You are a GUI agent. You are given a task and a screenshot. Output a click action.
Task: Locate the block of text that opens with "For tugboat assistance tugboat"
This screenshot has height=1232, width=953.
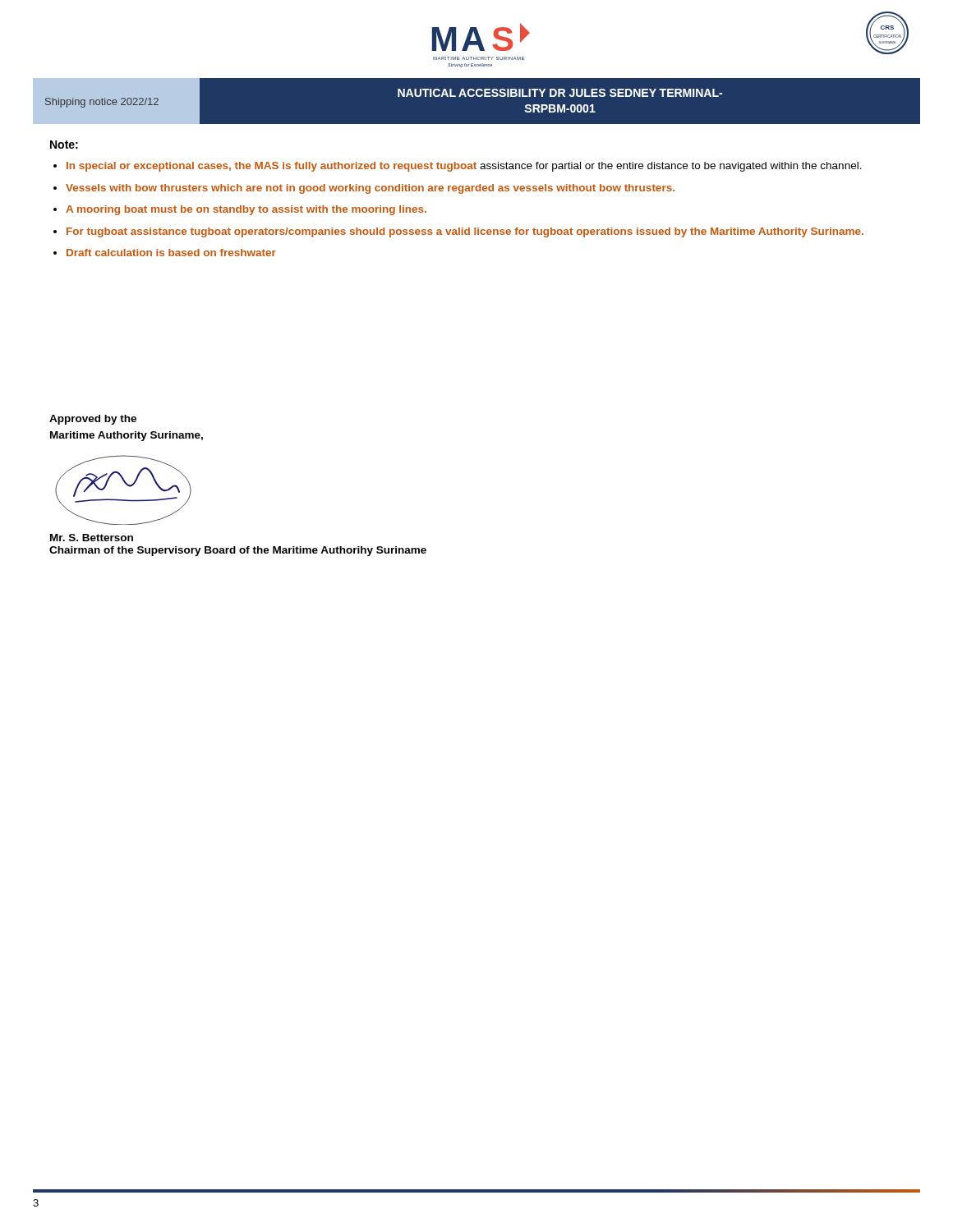(x=465, y=231)
